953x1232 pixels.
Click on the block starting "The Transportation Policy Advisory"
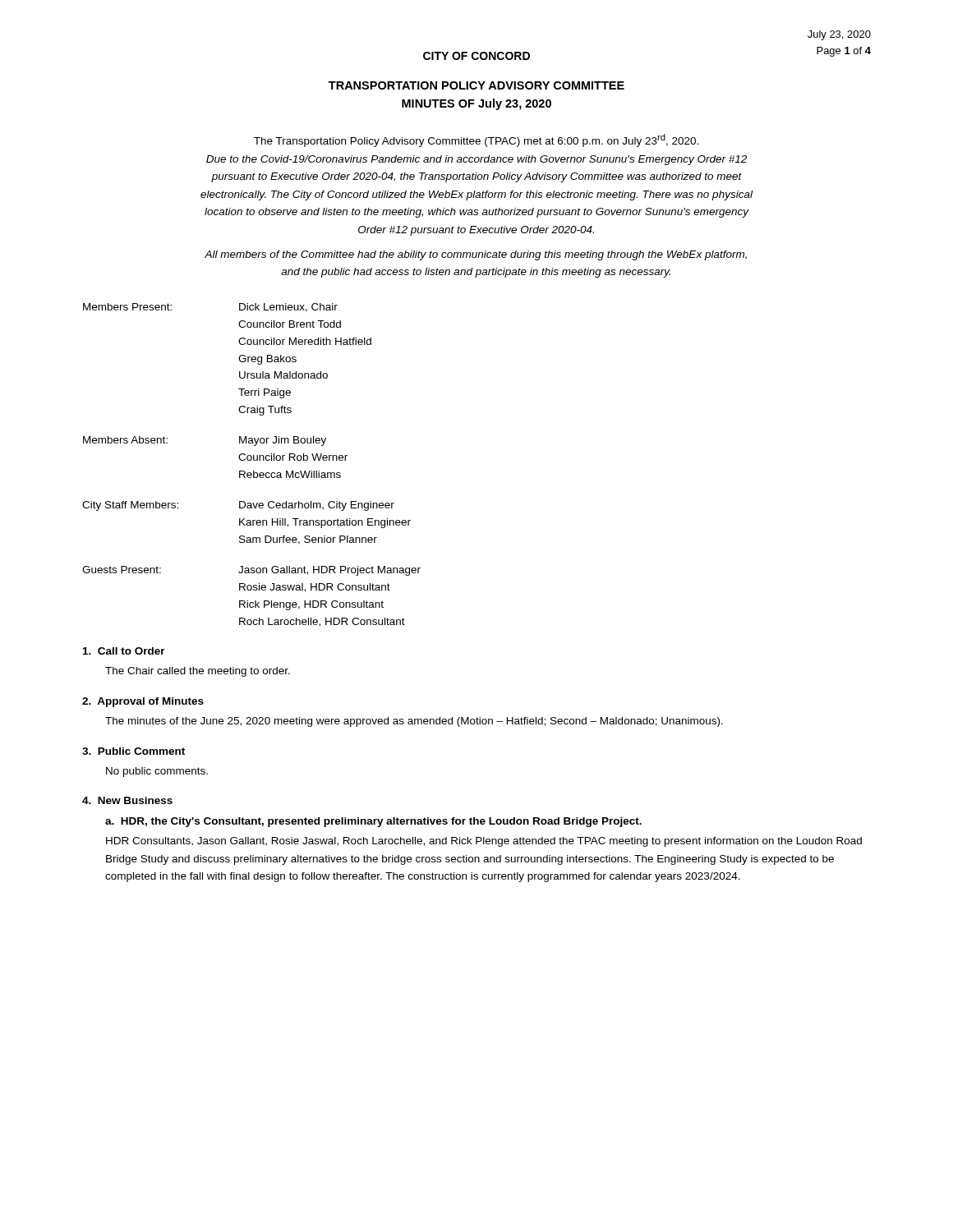476,184
